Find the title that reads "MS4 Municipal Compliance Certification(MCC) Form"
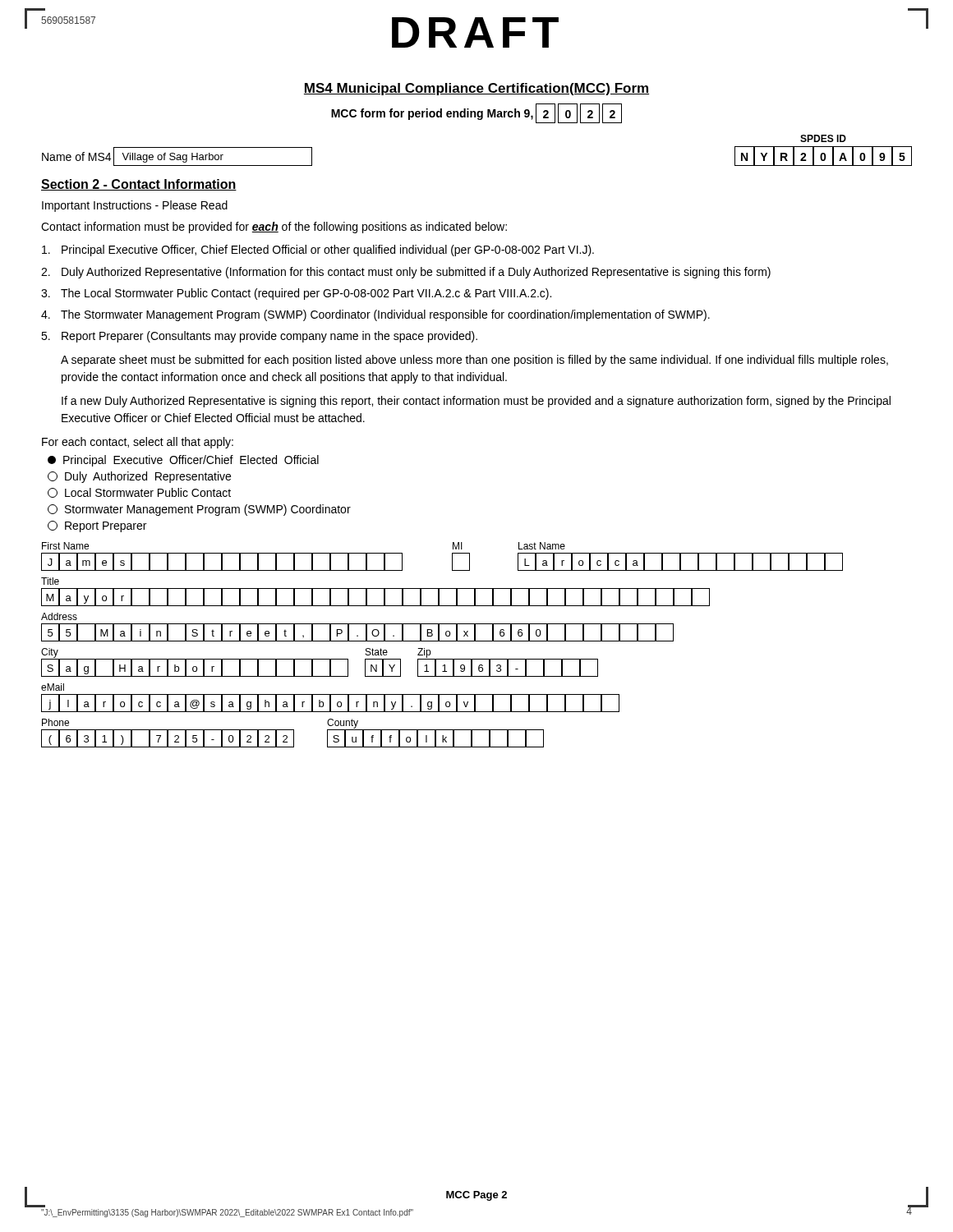Image resolution: width=953 pixels, height=1232 pixels. tap(476, 88)
